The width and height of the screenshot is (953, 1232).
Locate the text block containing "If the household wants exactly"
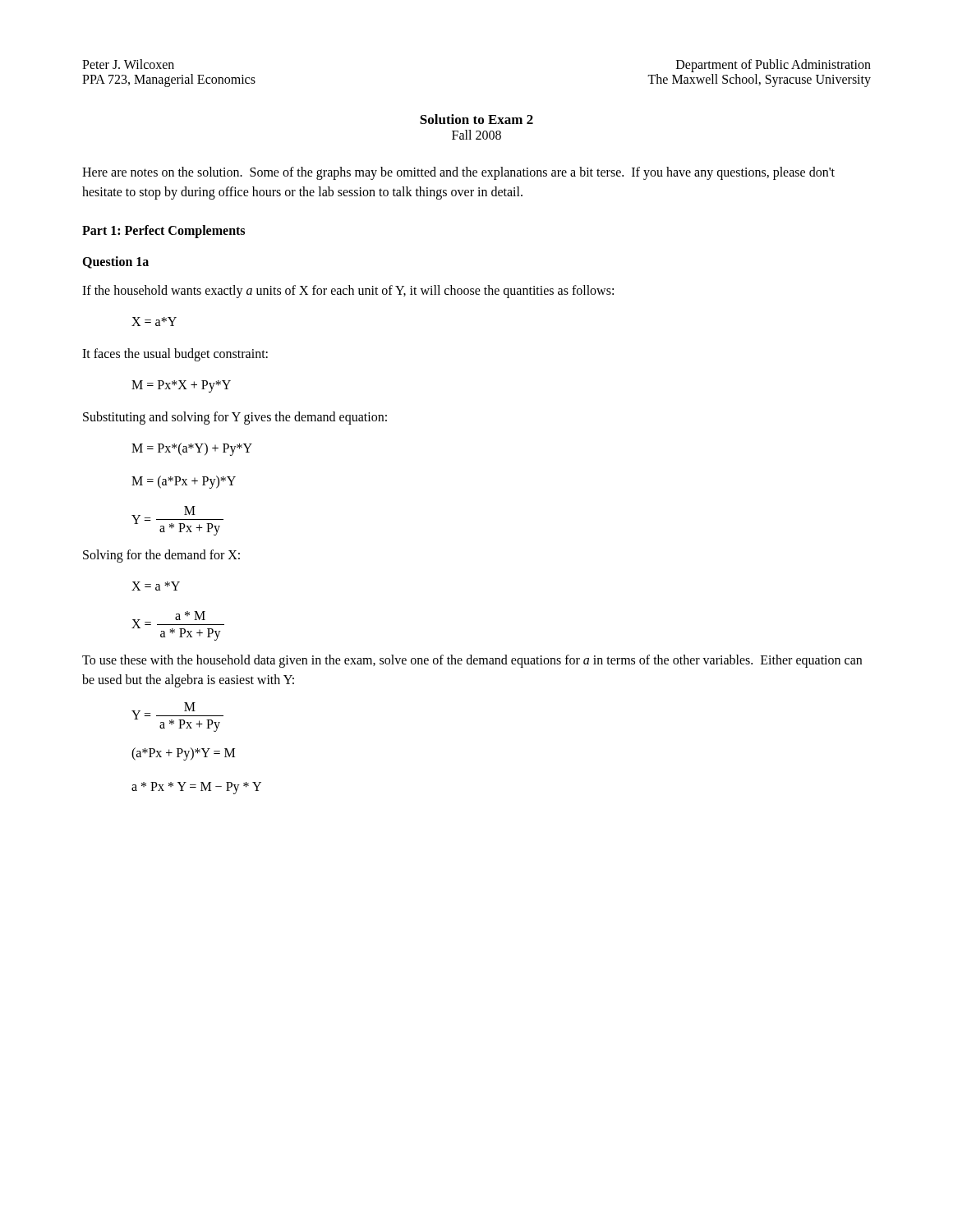[348, 290]
